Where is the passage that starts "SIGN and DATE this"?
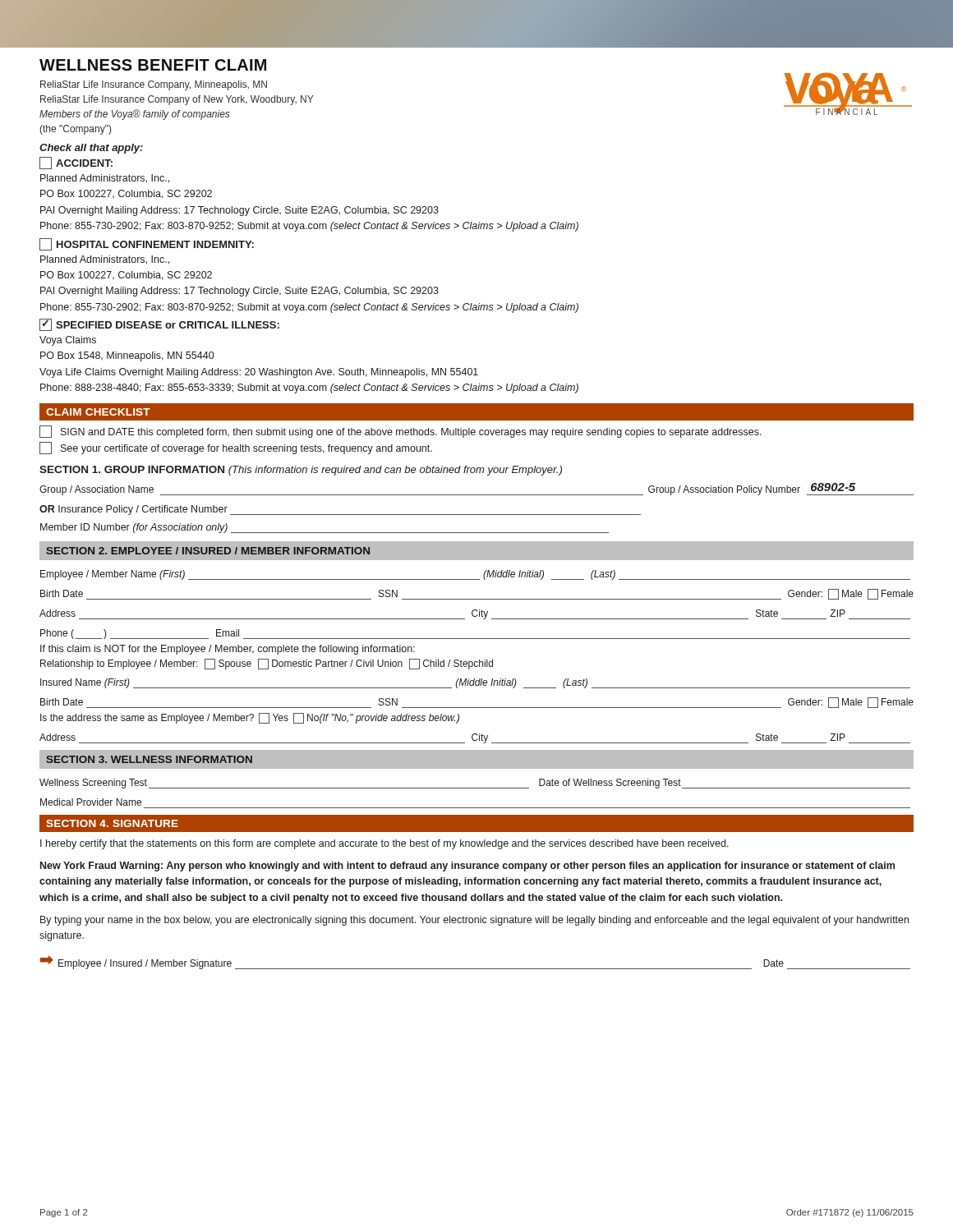The height and width of the screenshot is (1232, 953). (476, 440)
